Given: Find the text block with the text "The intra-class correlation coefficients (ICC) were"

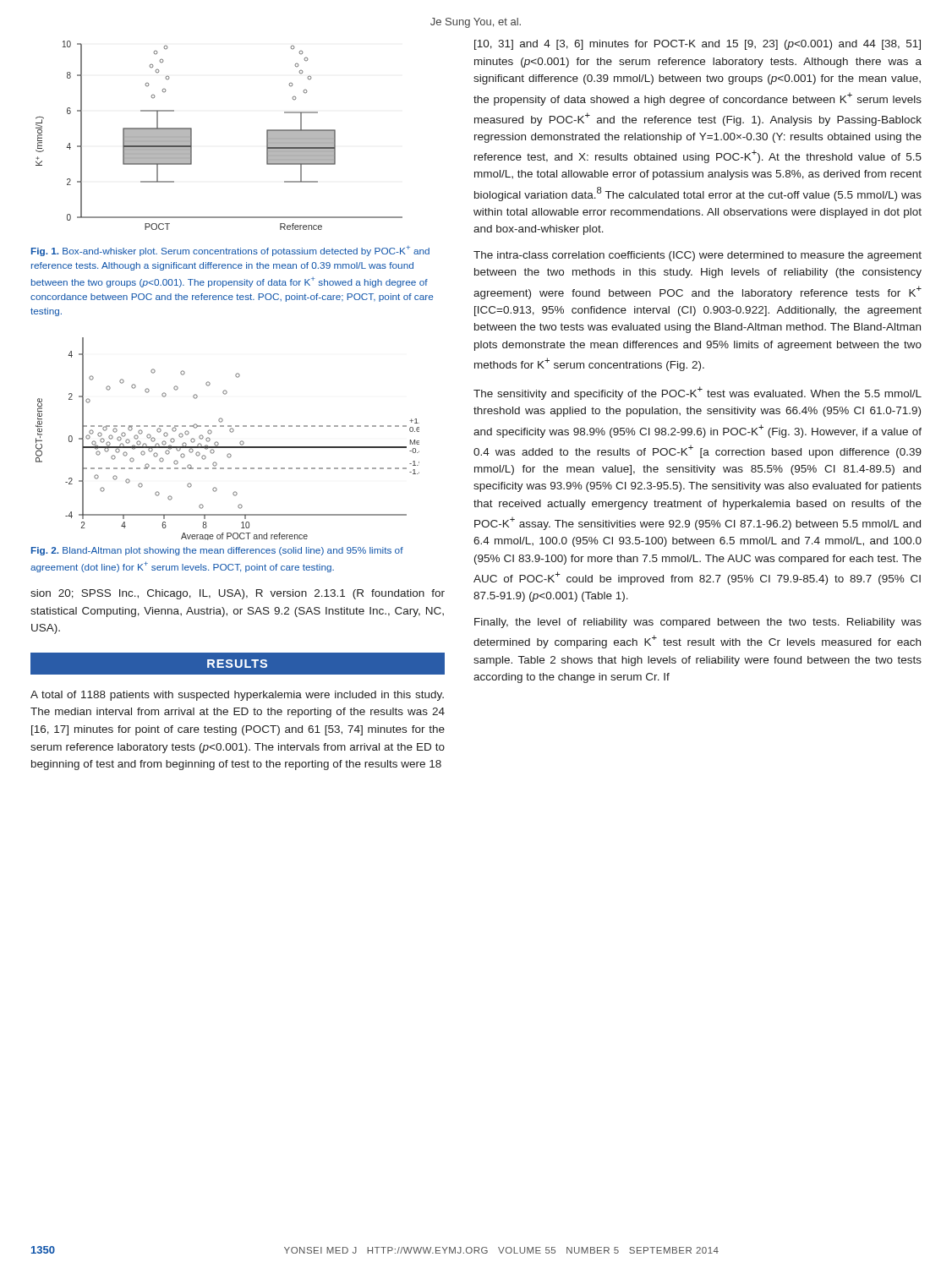Looking at the screenshot, I should click(697, 310).
